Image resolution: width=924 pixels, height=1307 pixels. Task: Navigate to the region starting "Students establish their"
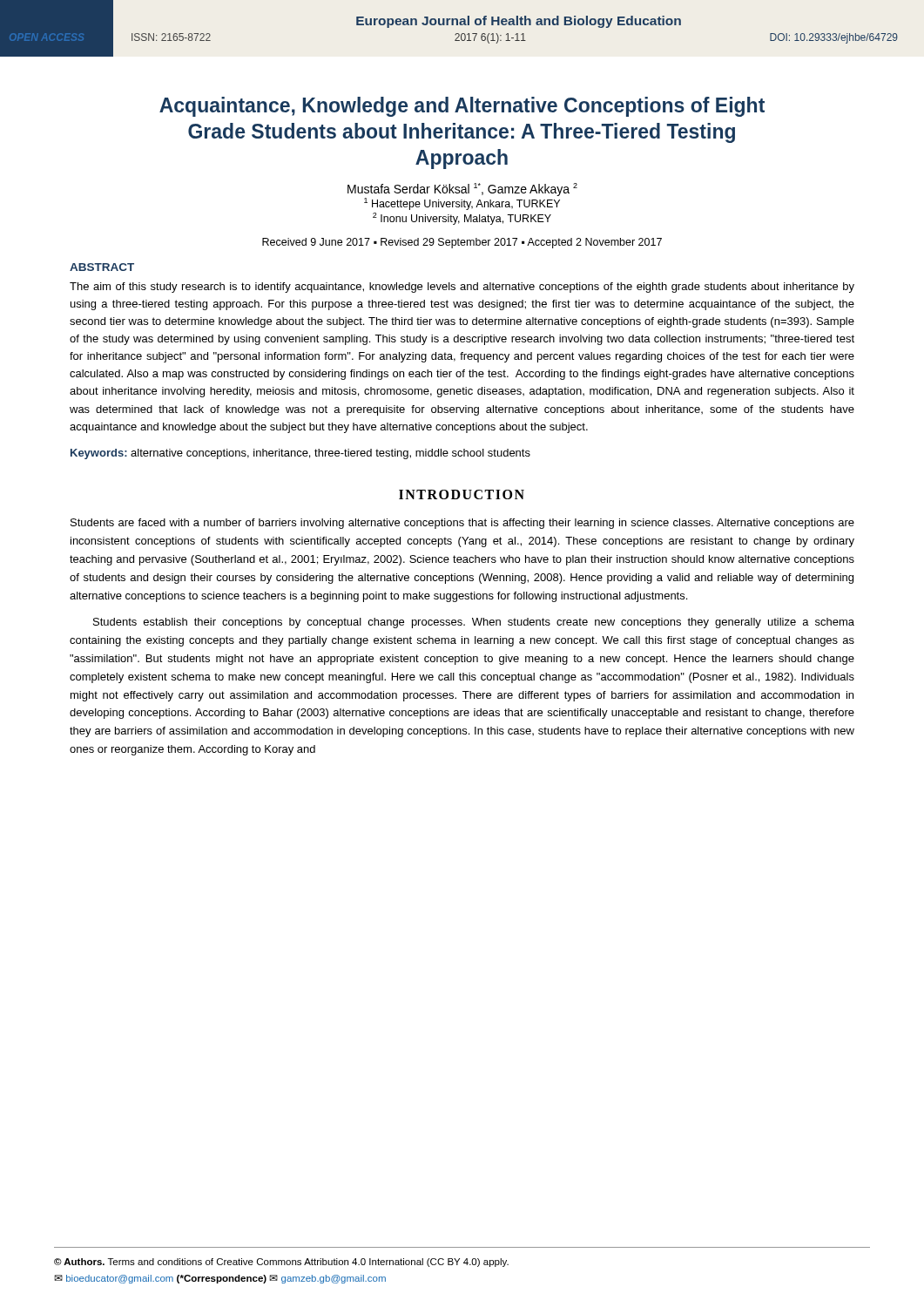click(x=462, y=685)
